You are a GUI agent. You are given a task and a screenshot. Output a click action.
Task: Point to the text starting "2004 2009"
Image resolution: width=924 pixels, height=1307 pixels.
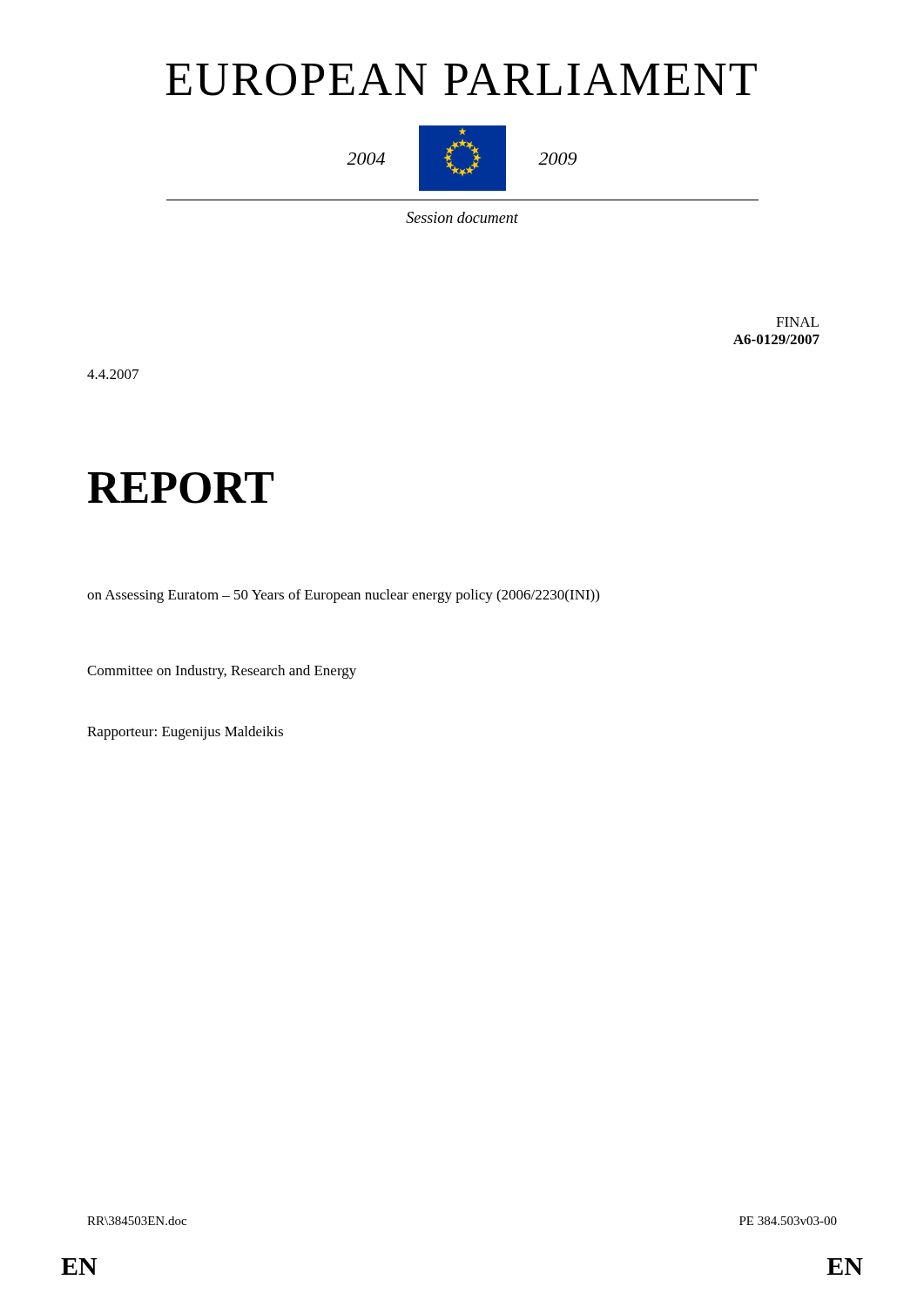462,158
